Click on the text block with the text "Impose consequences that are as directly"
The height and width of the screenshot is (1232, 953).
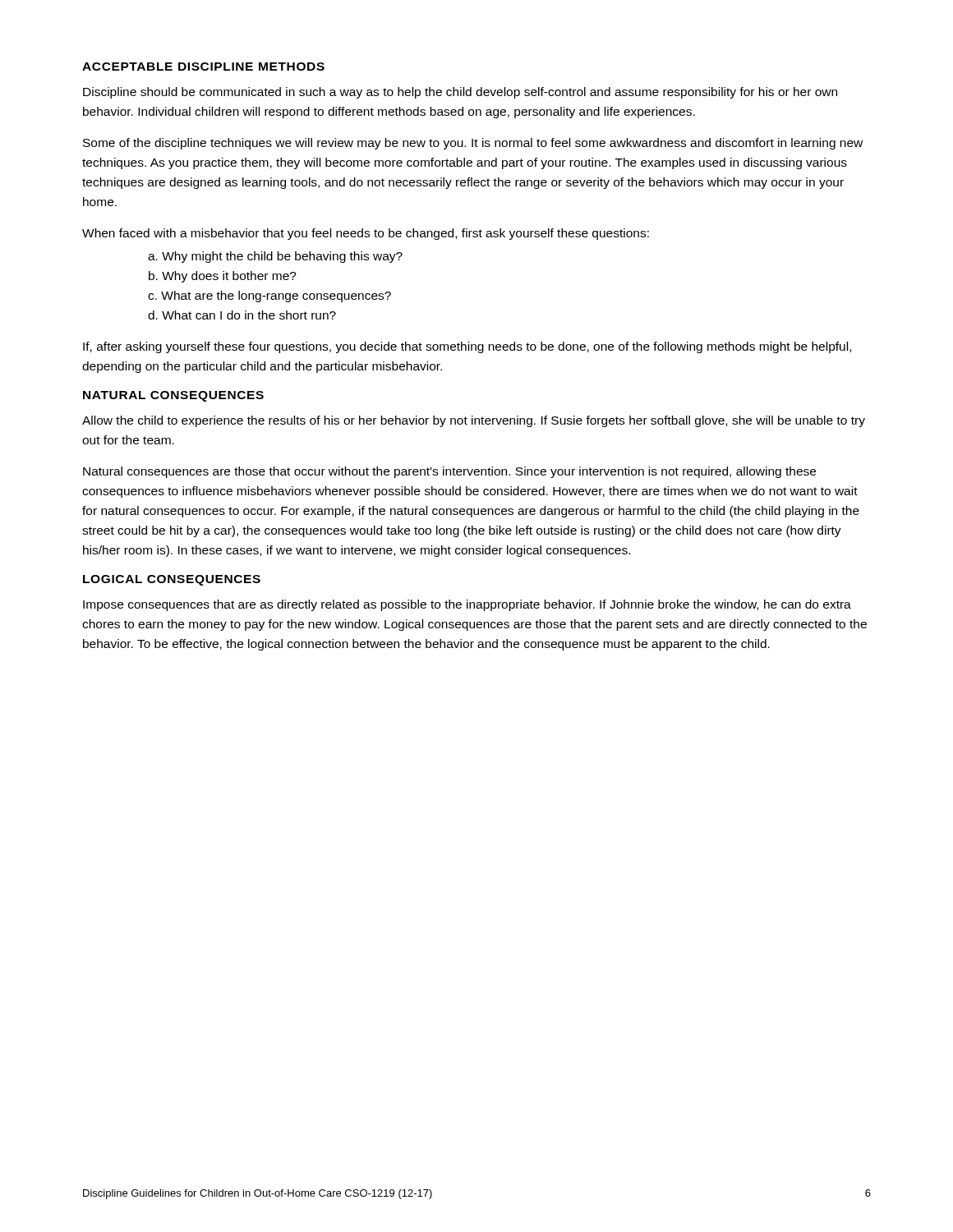click(475, 624)
